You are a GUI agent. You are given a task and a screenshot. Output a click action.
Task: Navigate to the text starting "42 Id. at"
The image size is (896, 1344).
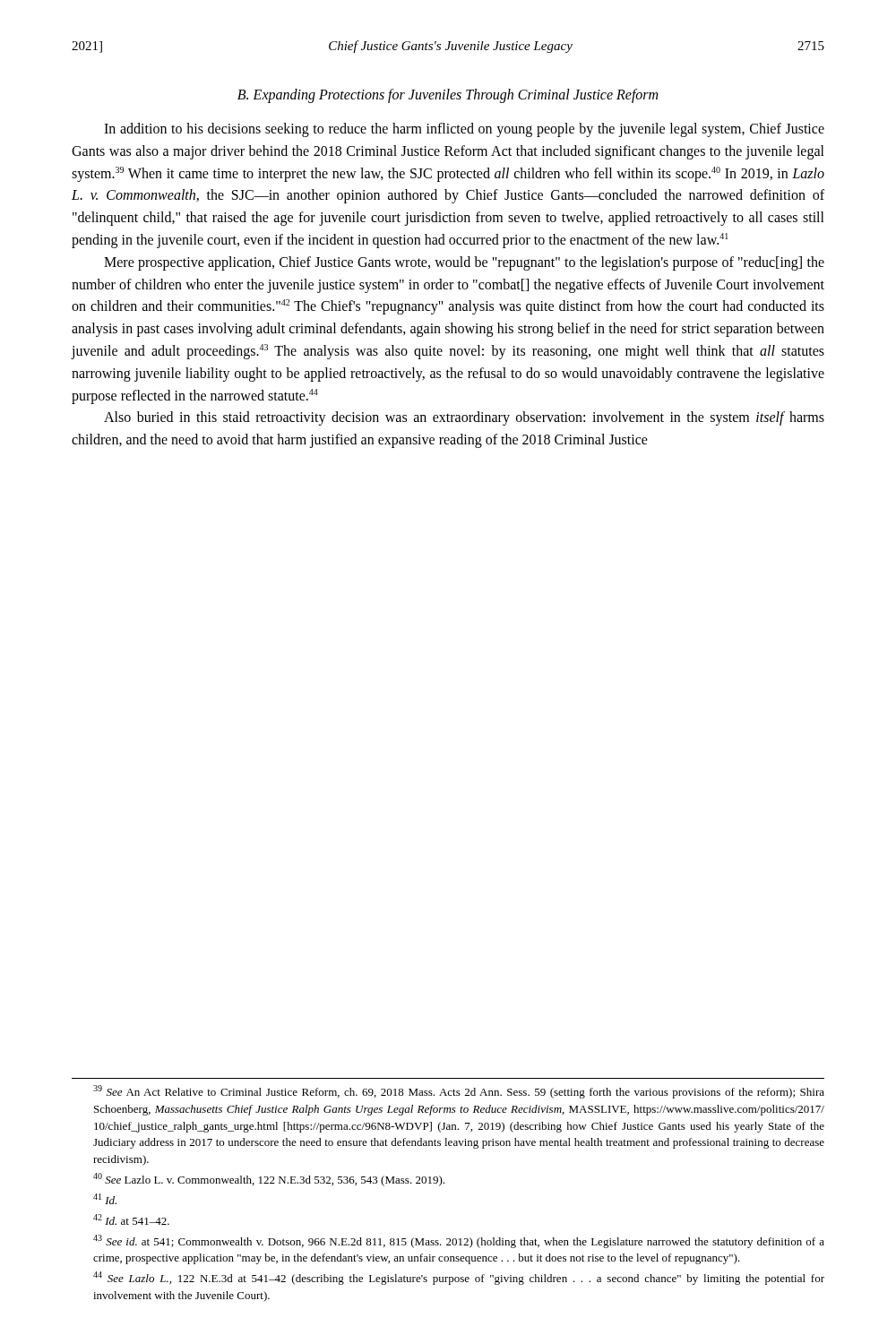pos(131,1219)
